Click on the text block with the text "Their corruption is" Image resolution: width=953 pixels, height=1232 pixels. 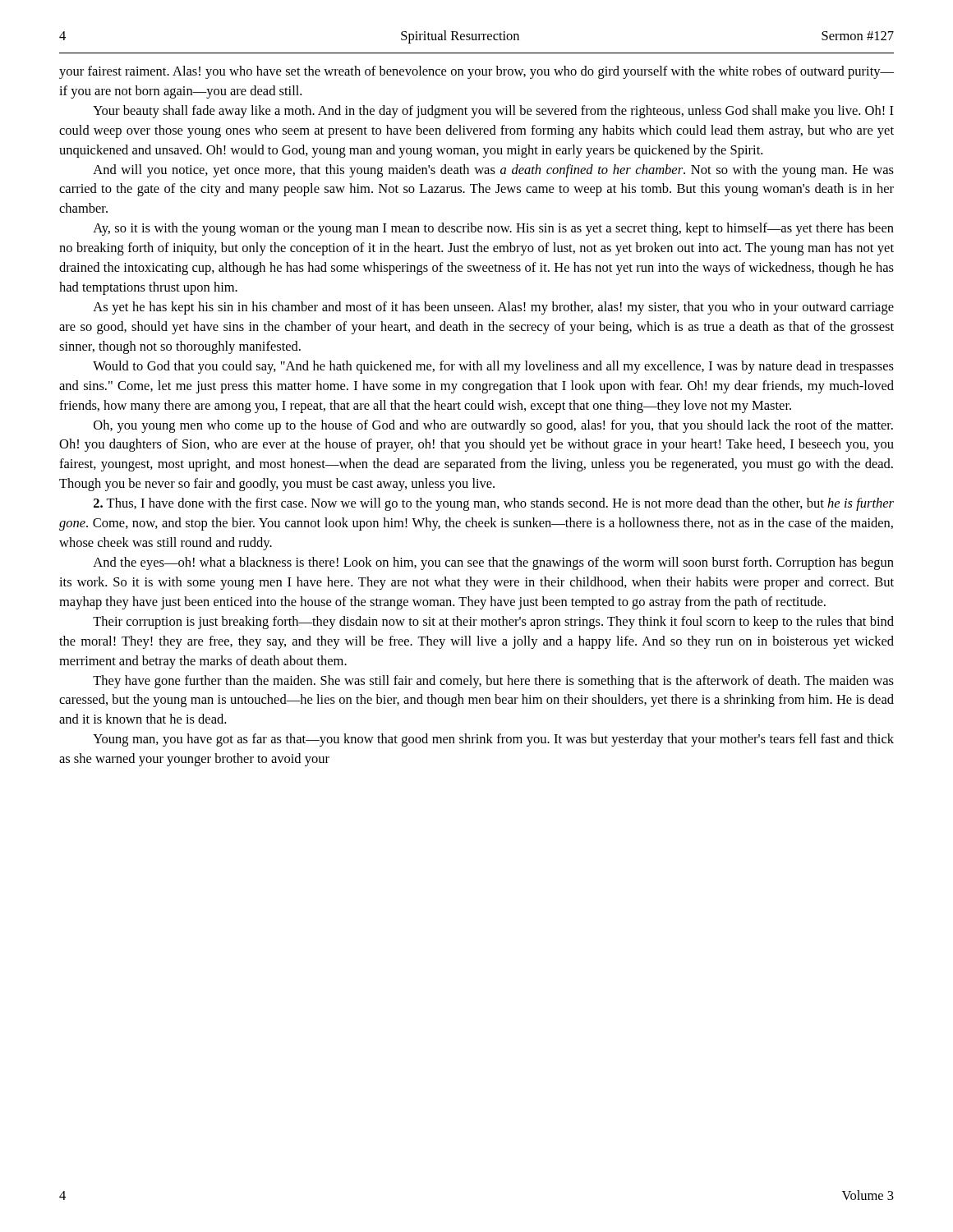476,641
